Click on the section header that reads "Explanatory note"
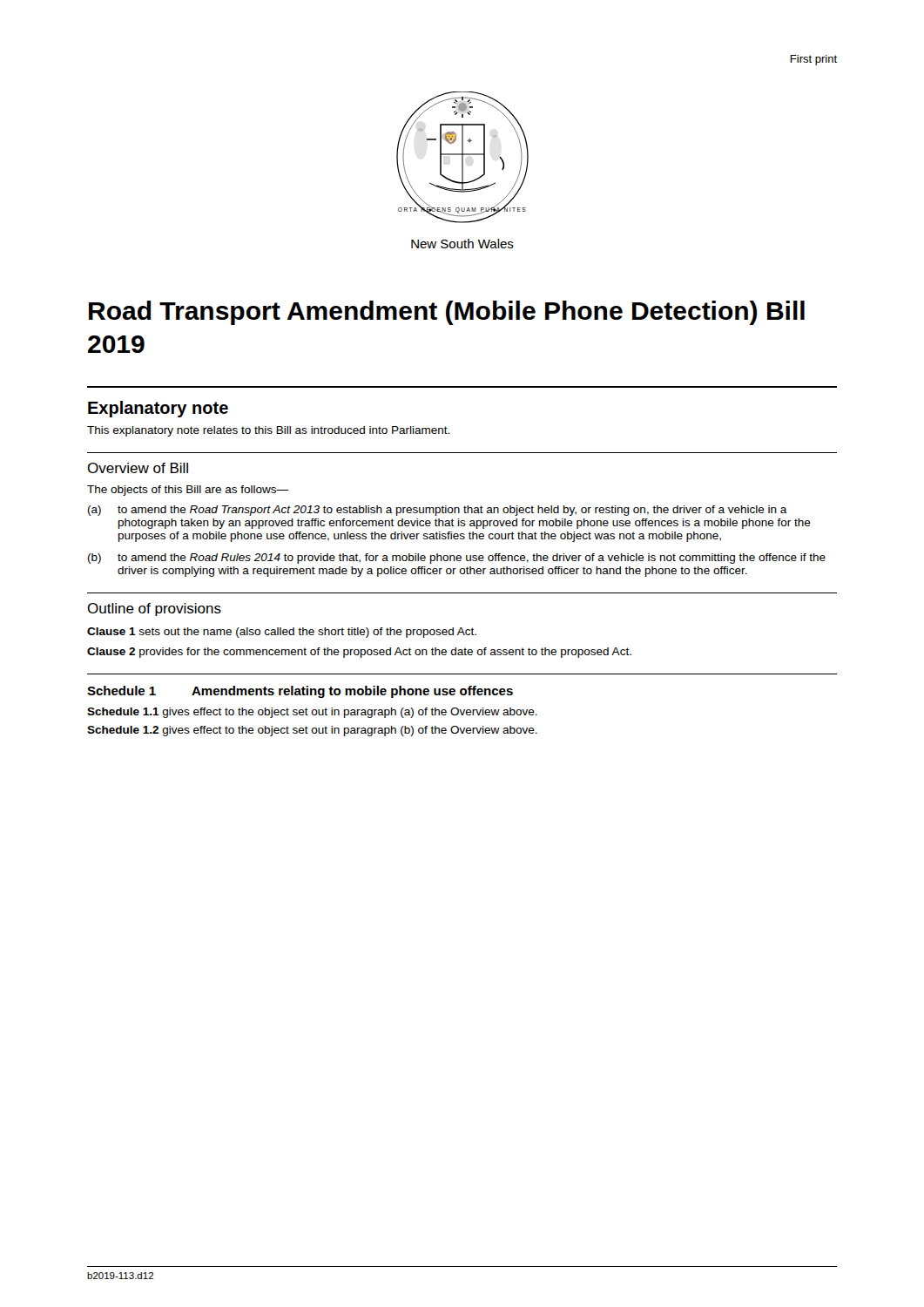The height and width of the screenshot is (1307, 924). point(158,408)
